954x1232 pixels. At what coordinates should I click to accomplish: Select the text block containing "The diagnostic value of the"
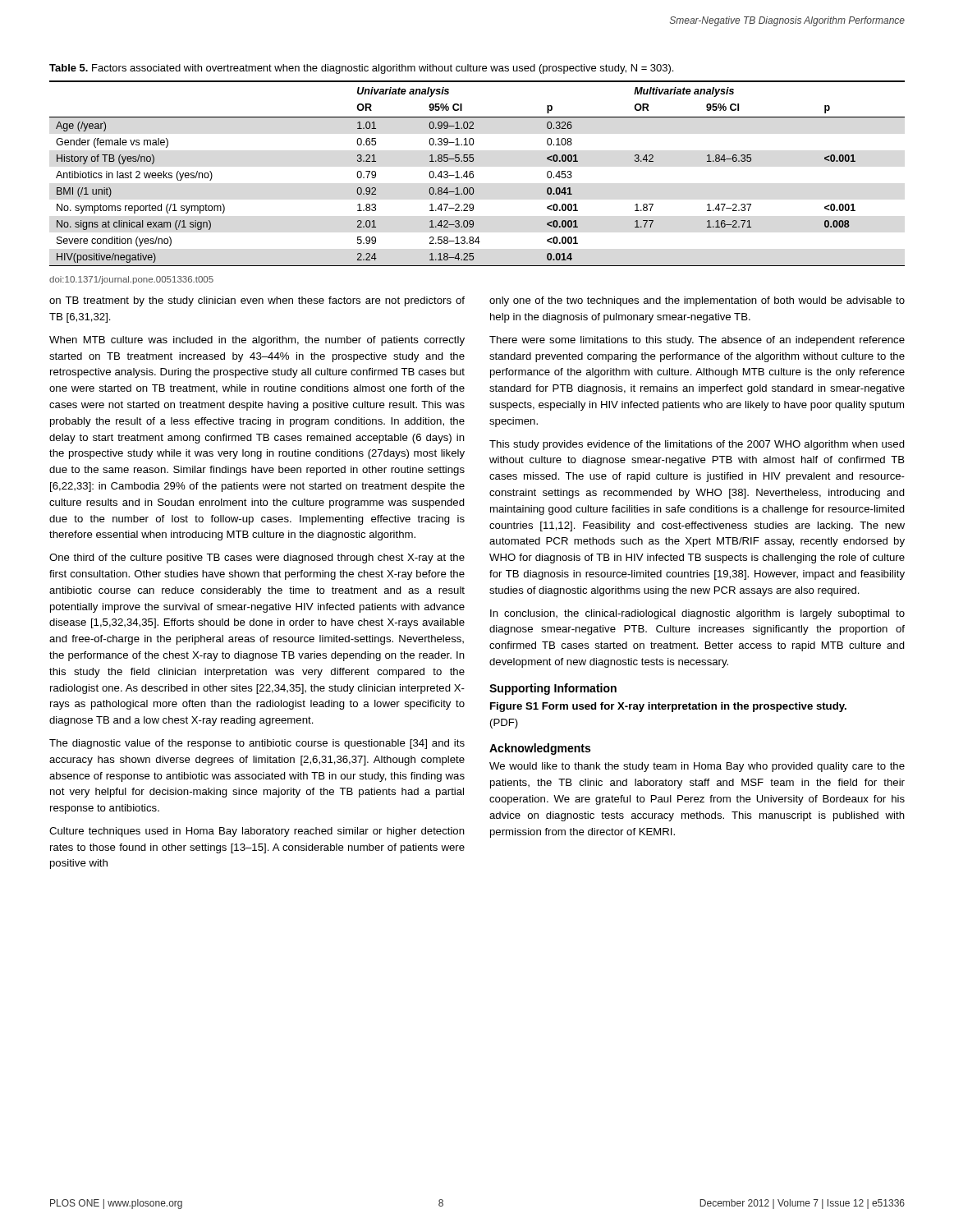257,775
